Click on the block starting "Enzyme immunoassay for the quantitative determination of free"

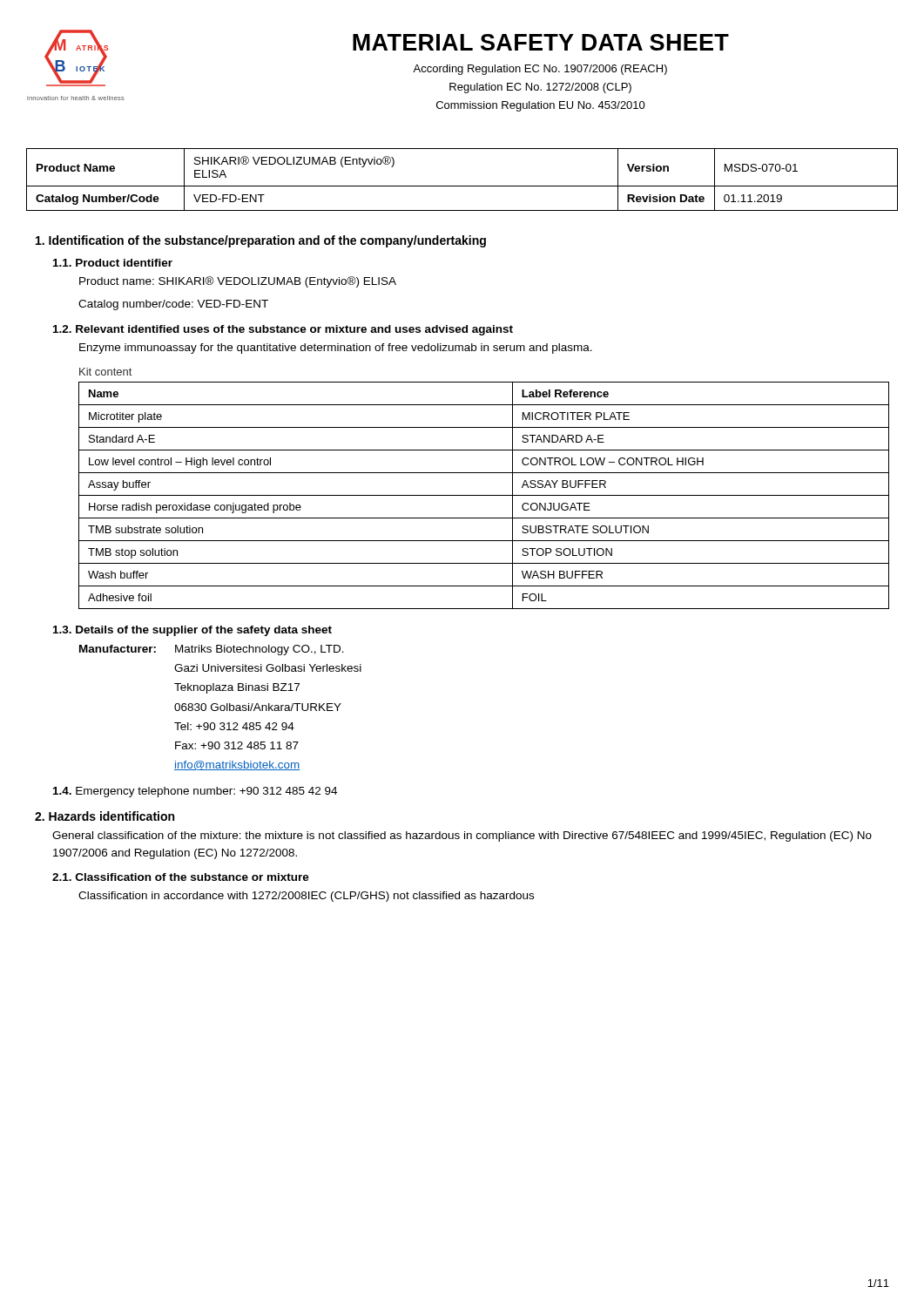point(336,347)
